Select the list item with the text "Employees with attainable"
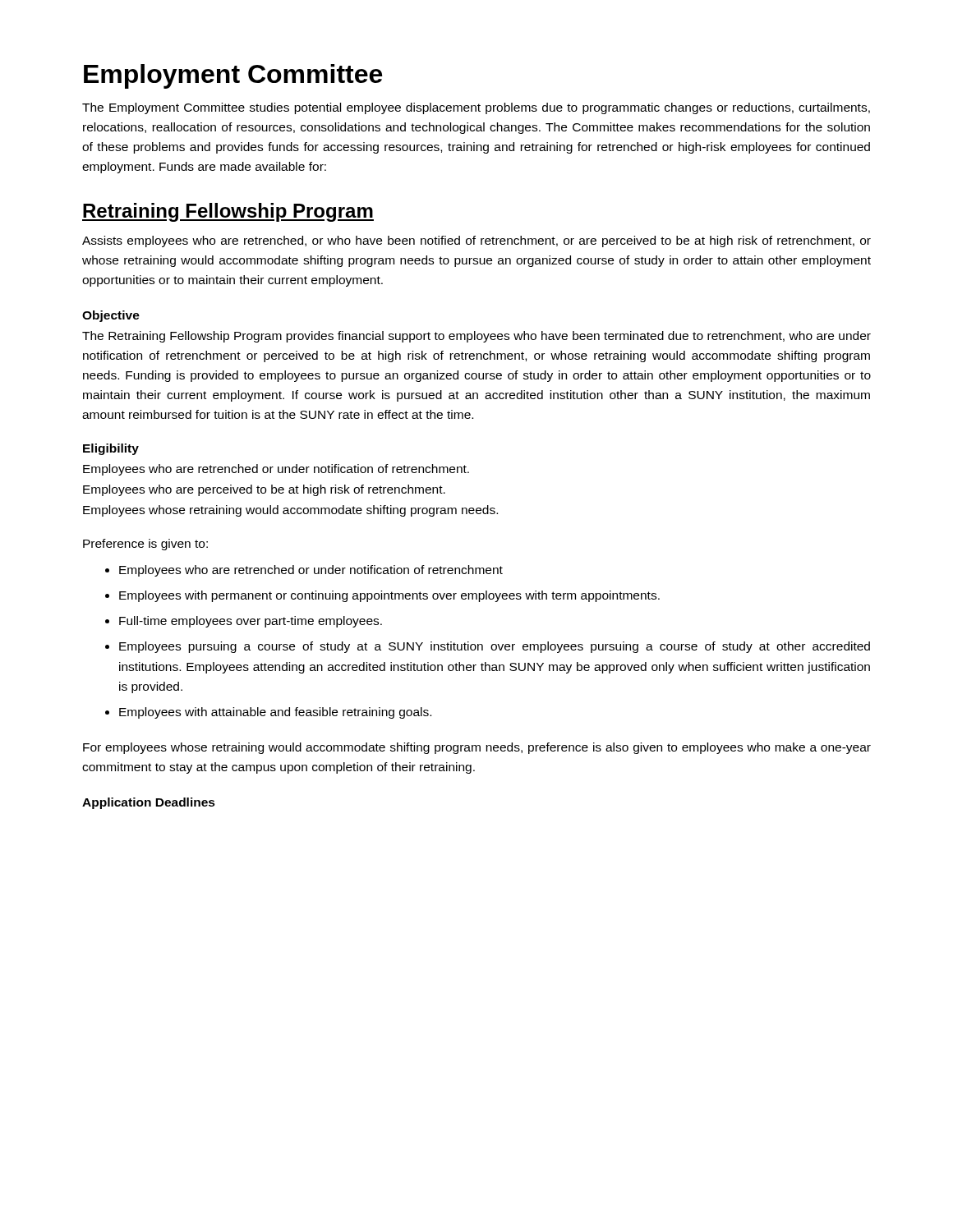 (x=275, y=712)
